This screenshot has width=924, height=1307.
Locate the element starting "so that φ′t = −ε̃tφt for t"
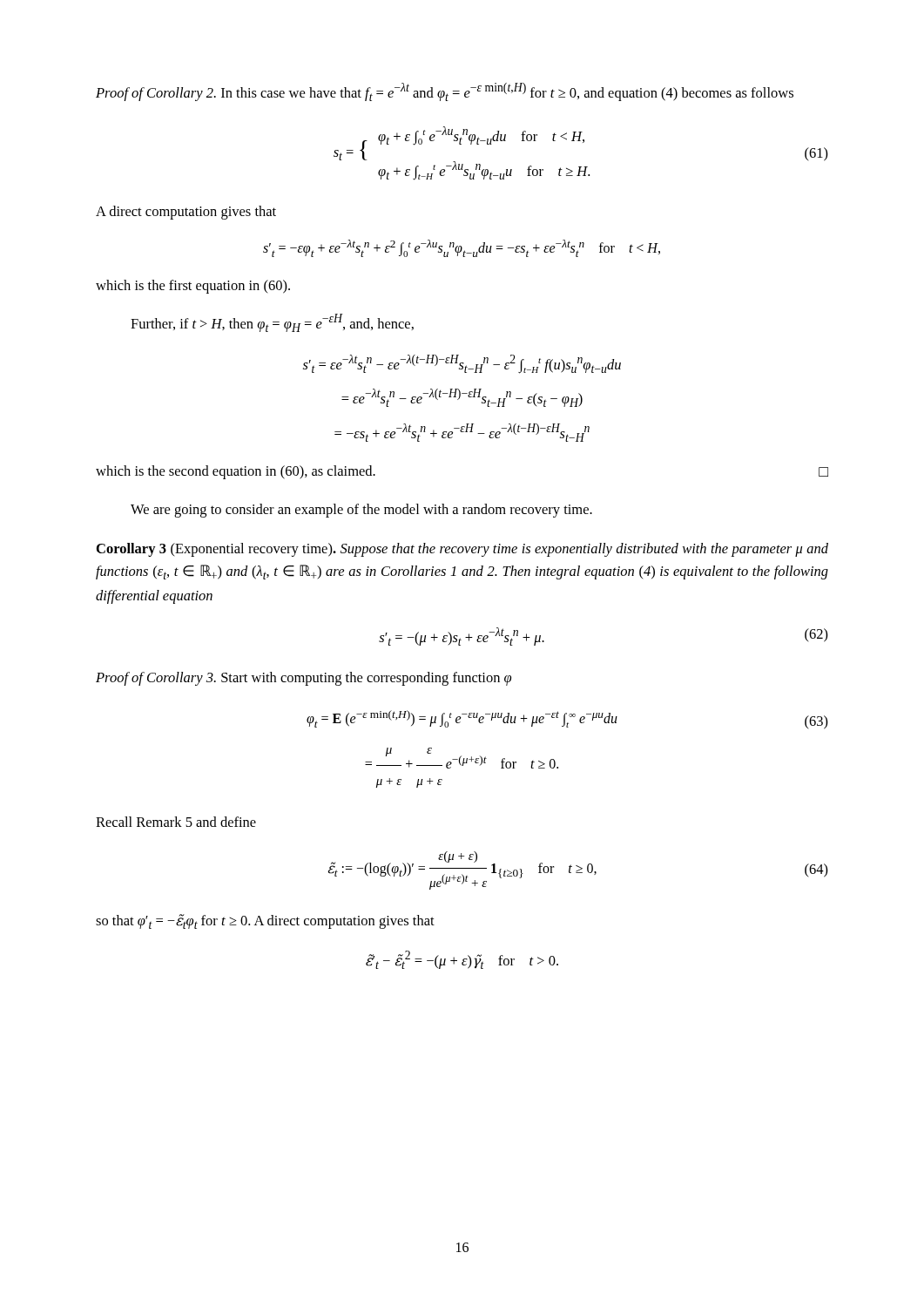pyautogui.click(x=265, y=921)
